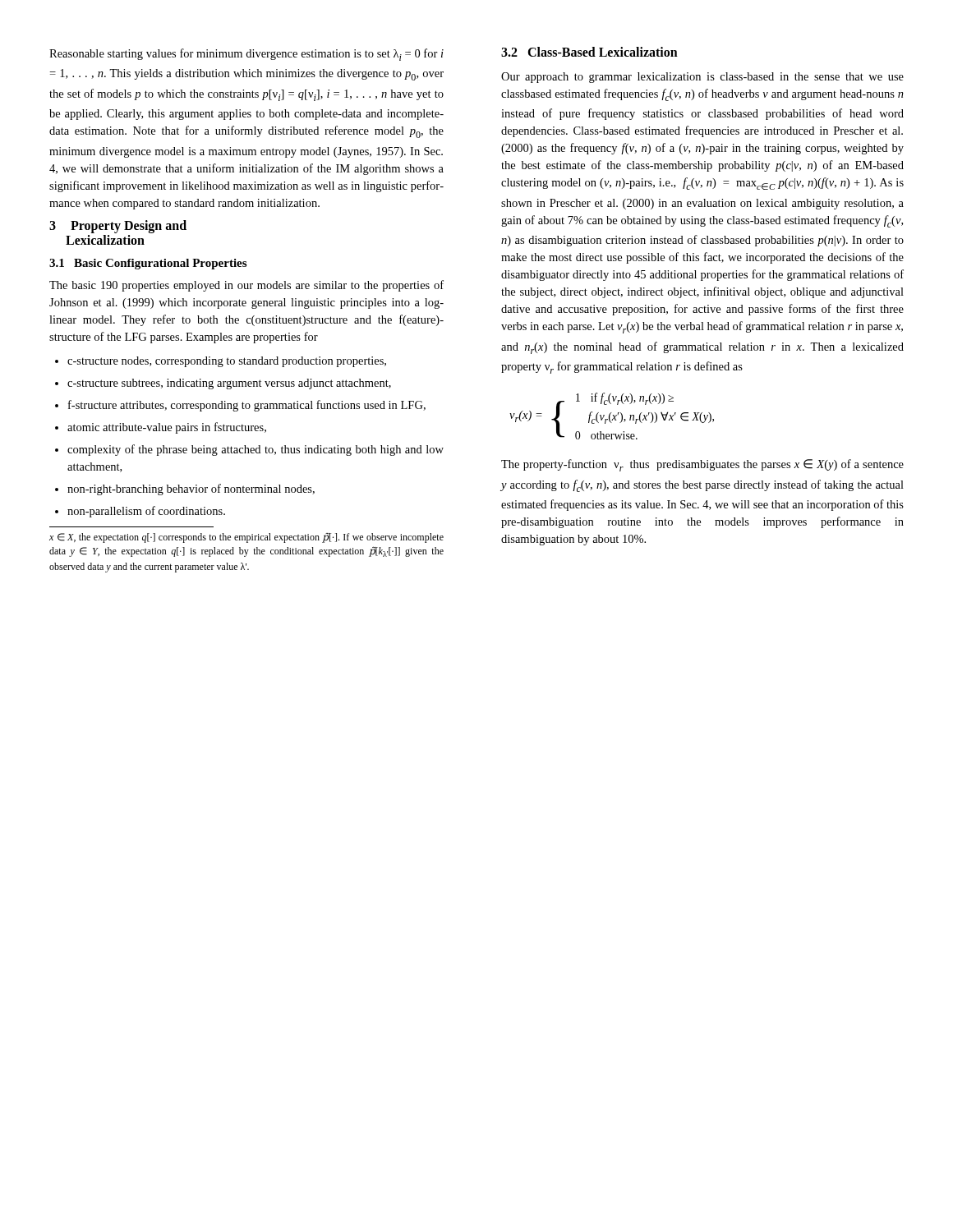Find "3.1 Basic Configurational Properties" on this page

click(x=246, y=263)
